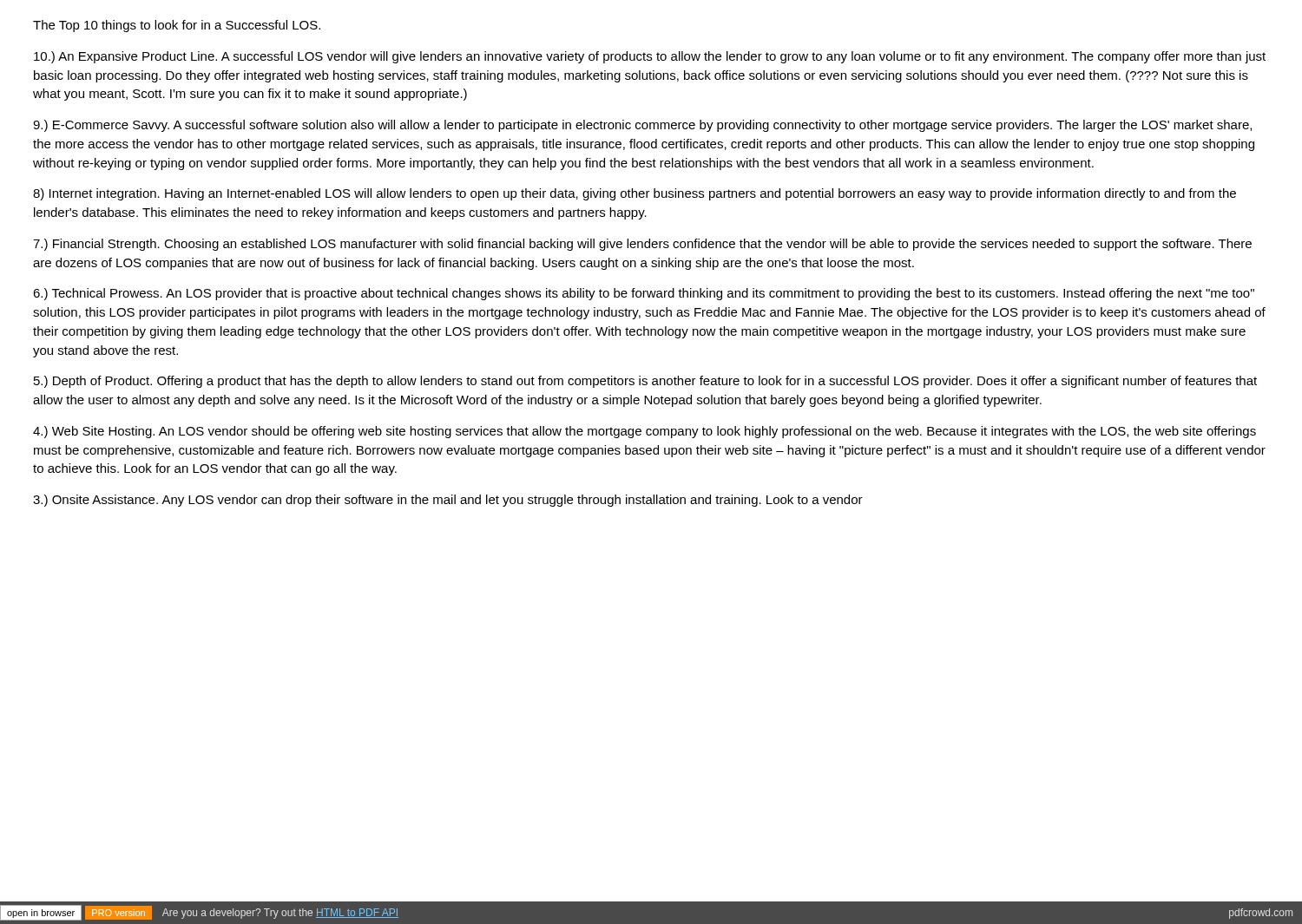1302x924 pixels.
Task: Point to the block beginning "6.) Technical Prowess. An LOS provider"
Action: click(x=649, y=321)
